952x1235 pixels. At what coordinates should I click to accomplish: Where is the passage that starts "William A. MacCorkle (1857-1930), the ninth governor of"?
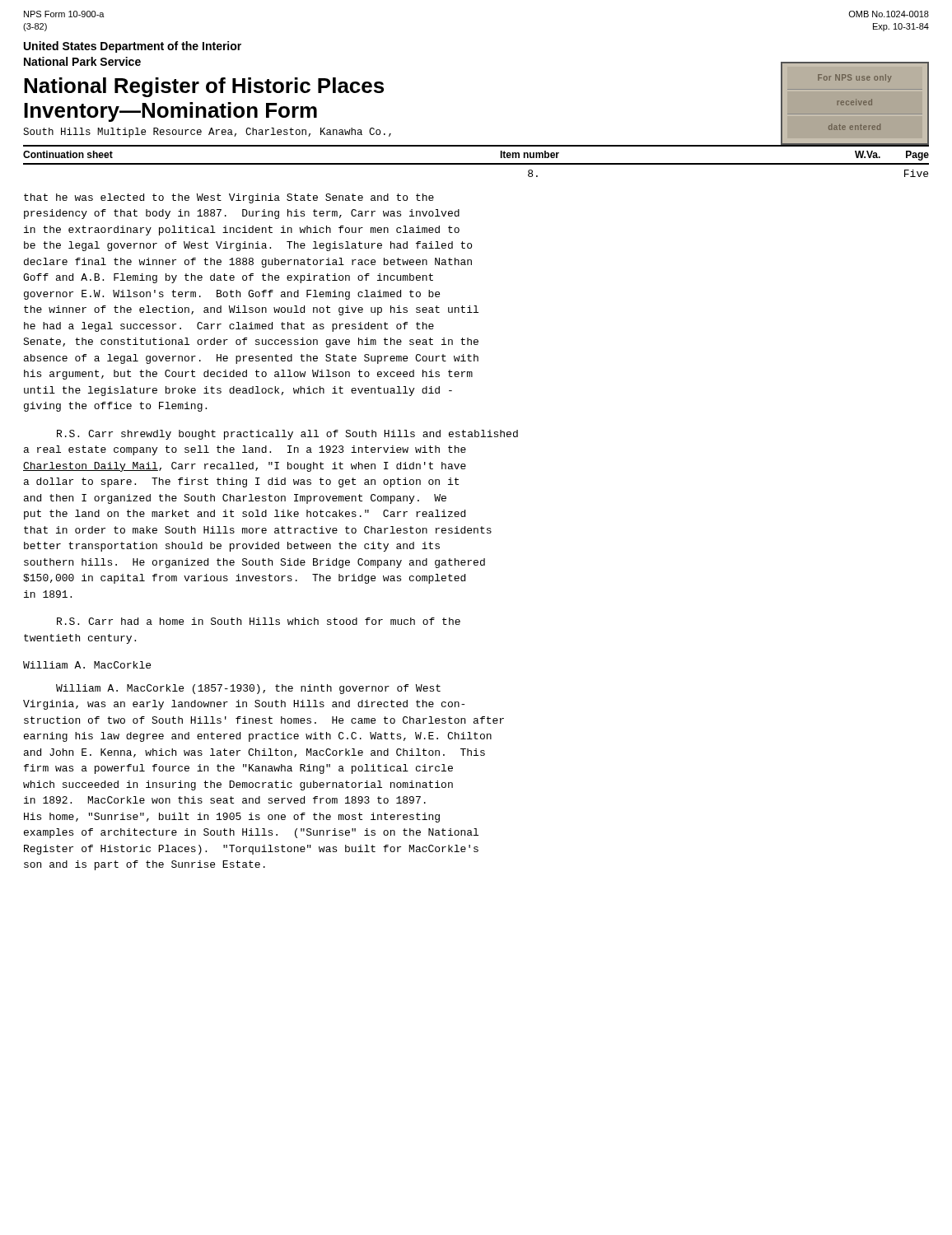coord(264,777)
